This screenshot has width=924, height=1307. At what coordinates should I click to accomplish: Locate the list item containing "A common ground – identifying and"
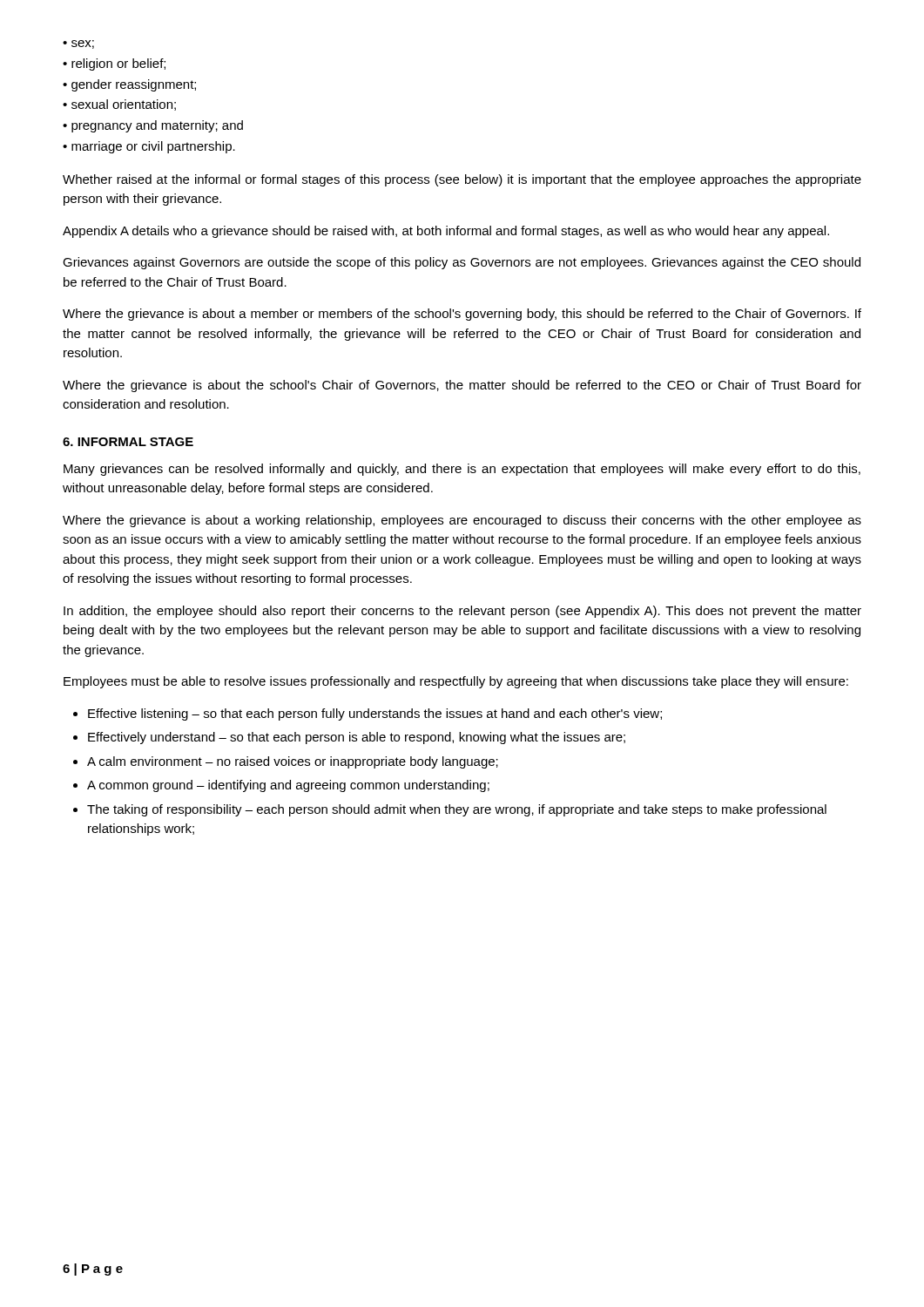[289, 785]
